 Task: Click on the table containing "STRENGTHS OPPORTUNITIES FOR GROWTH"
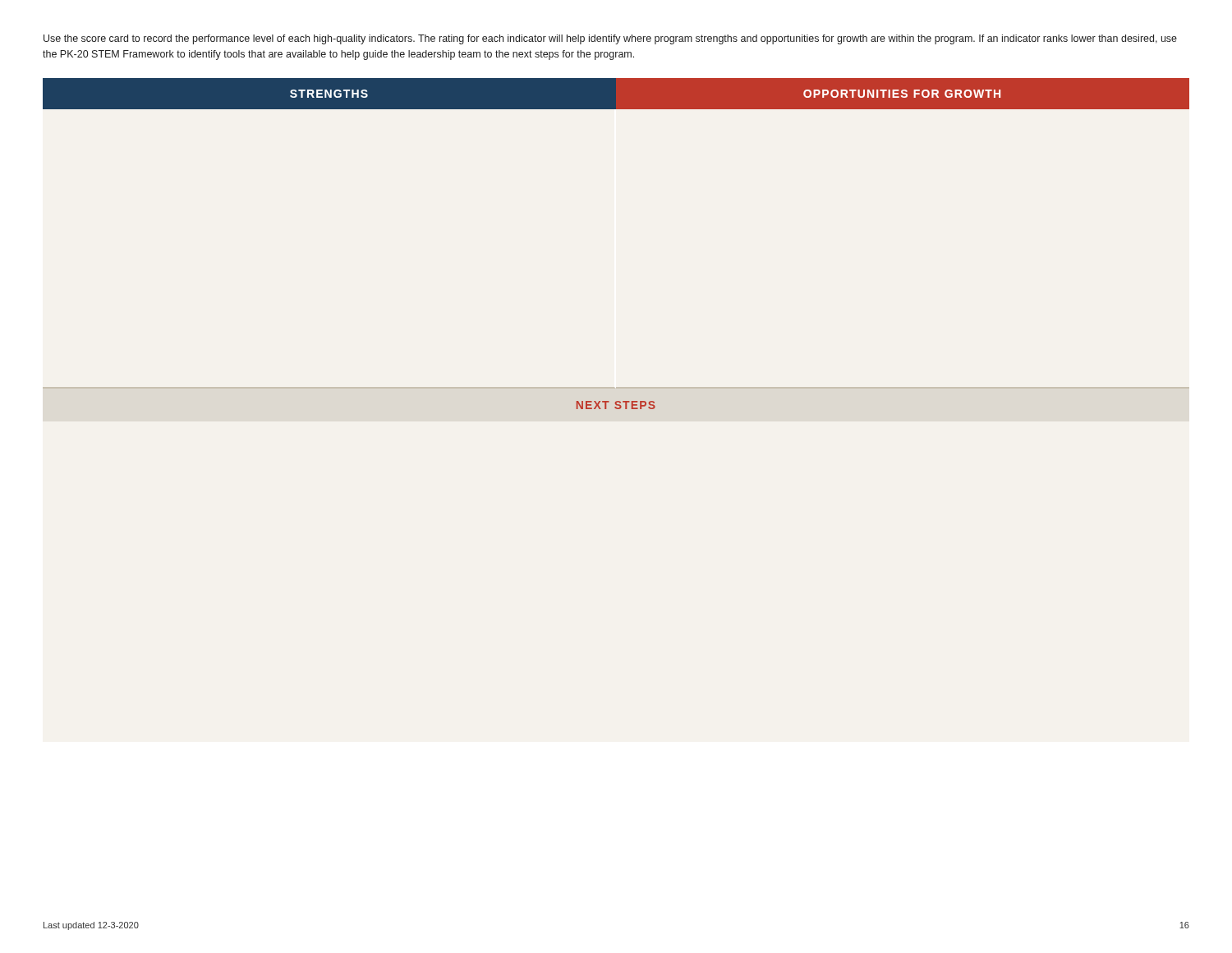[x=616, y=410]
